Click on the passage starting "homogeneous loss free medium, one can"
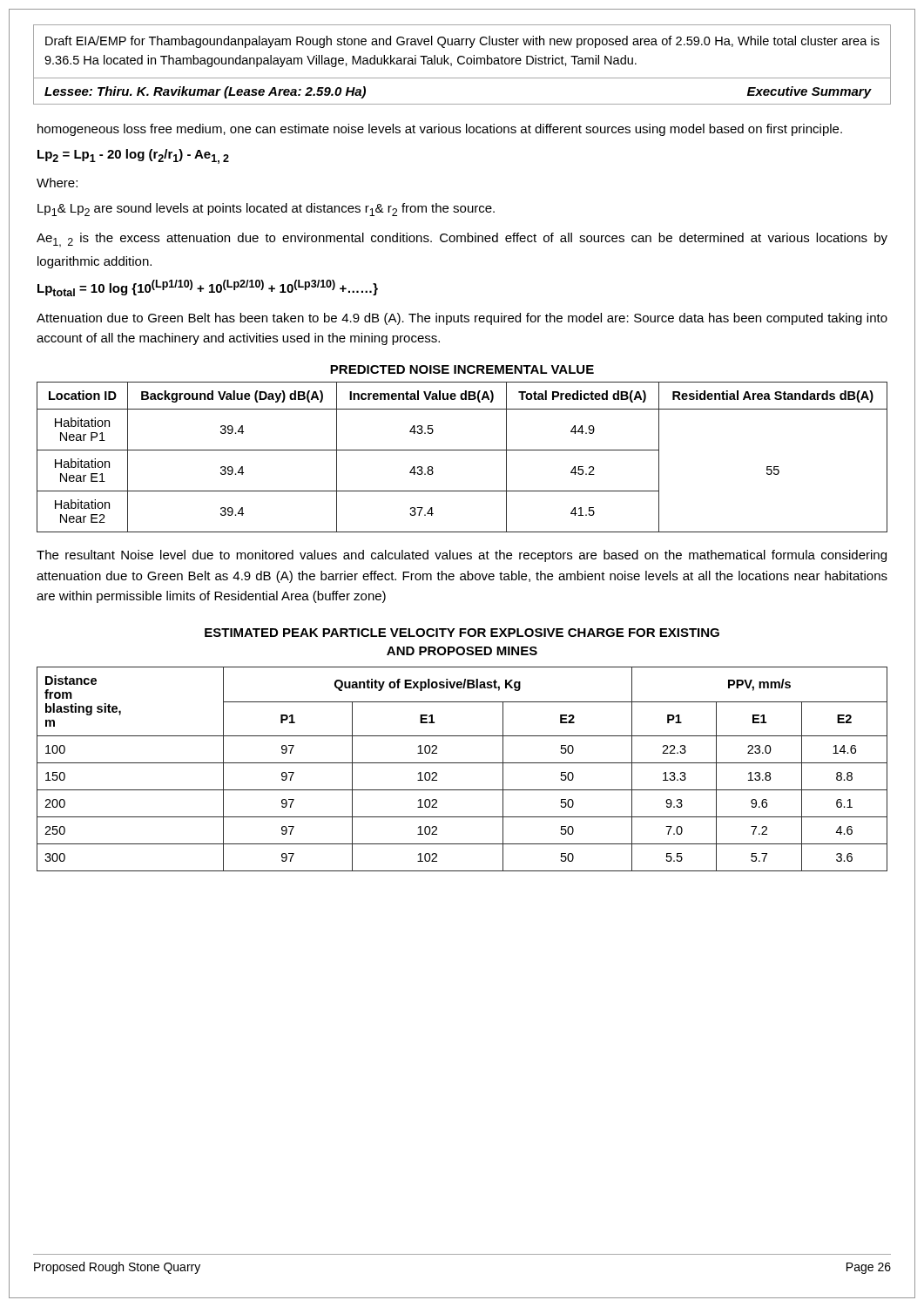This screenshot has height=1307, width=924. (462, 128)
